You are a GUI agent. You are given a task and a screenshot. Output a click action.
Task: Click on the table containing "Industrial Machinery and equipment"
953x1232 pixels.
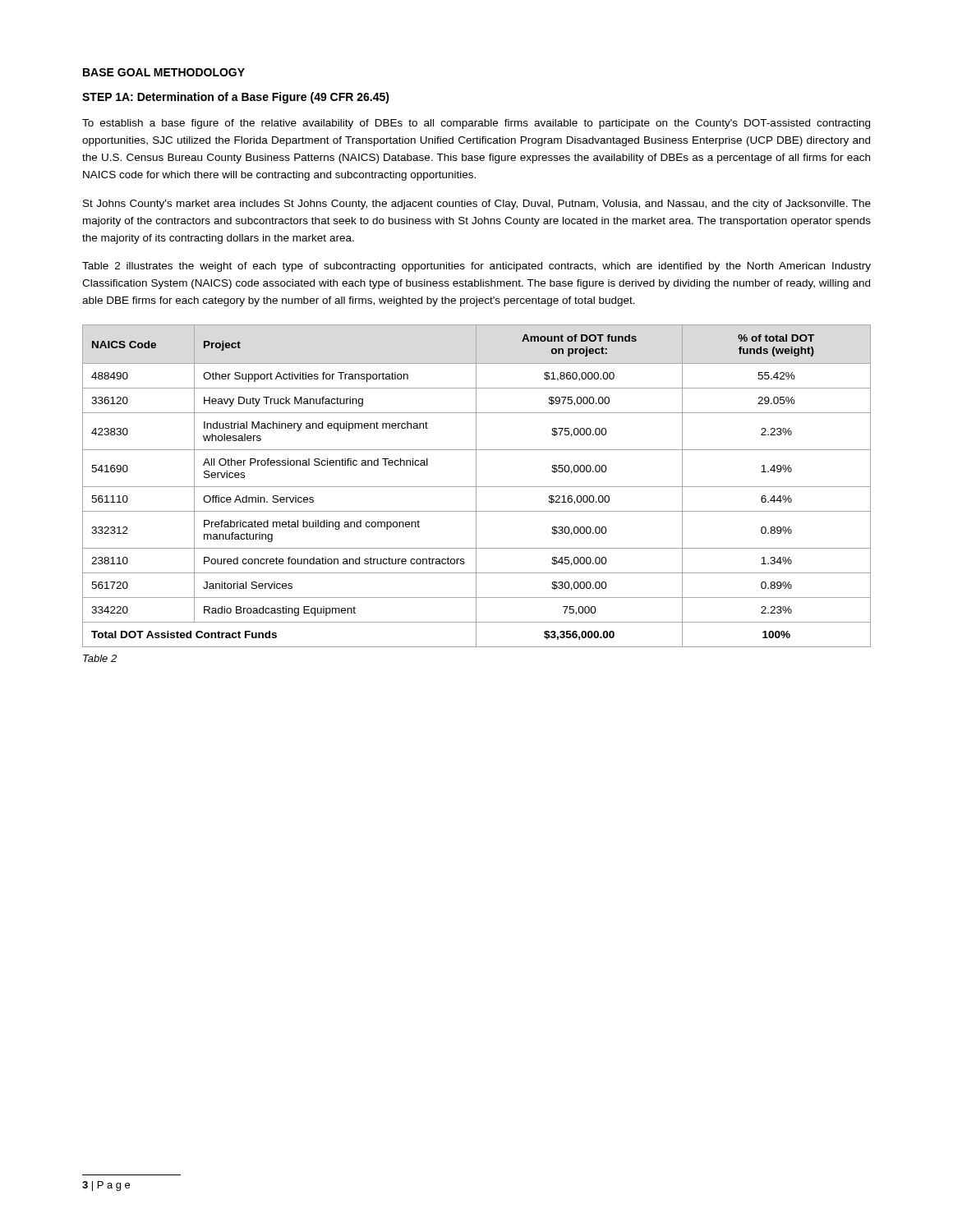click(476, 486)
